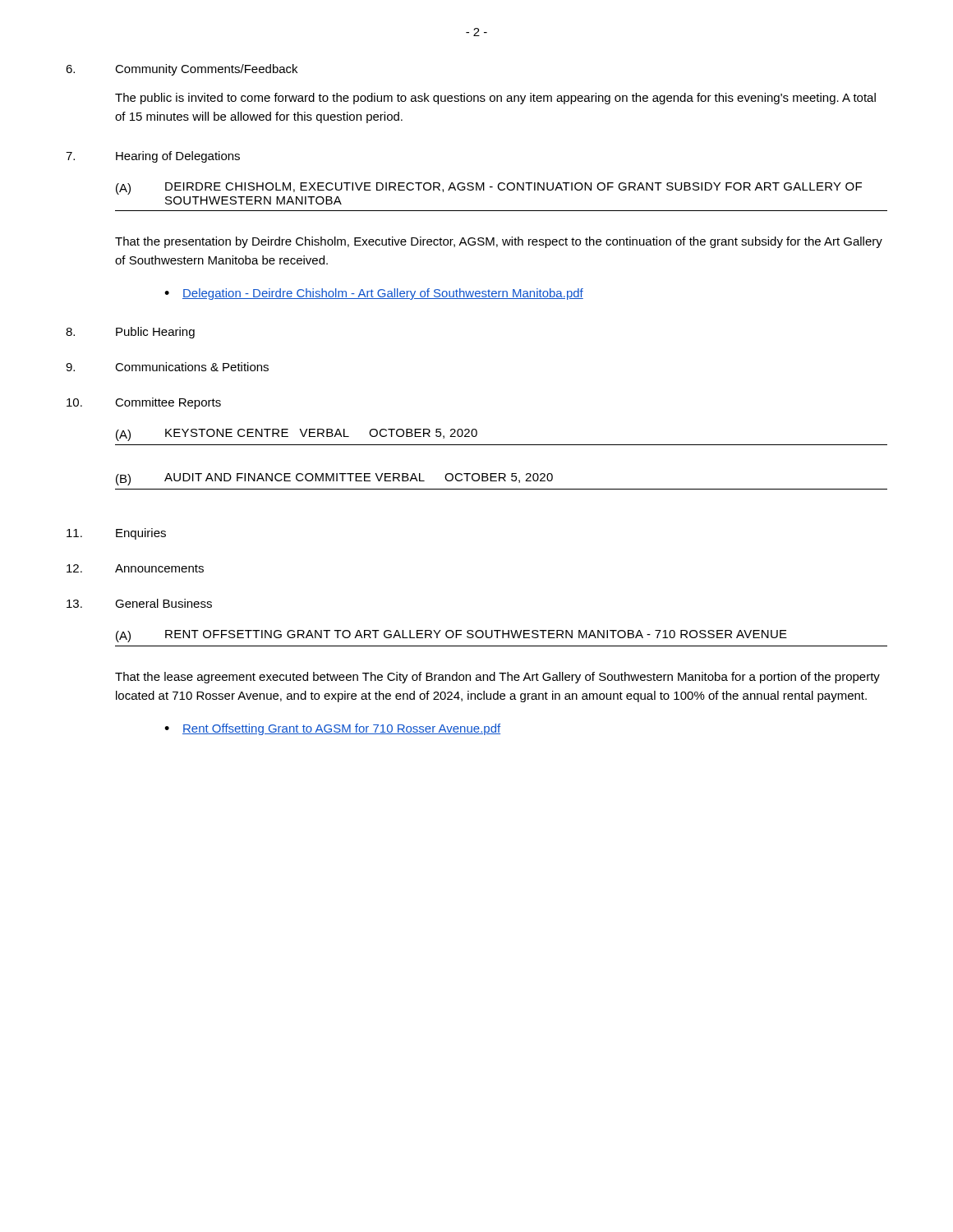Find the element starting "• Delegation - Deirdre Chisholm -"
Viewport: 953px width, 1232px height.
tap(374, 294)
